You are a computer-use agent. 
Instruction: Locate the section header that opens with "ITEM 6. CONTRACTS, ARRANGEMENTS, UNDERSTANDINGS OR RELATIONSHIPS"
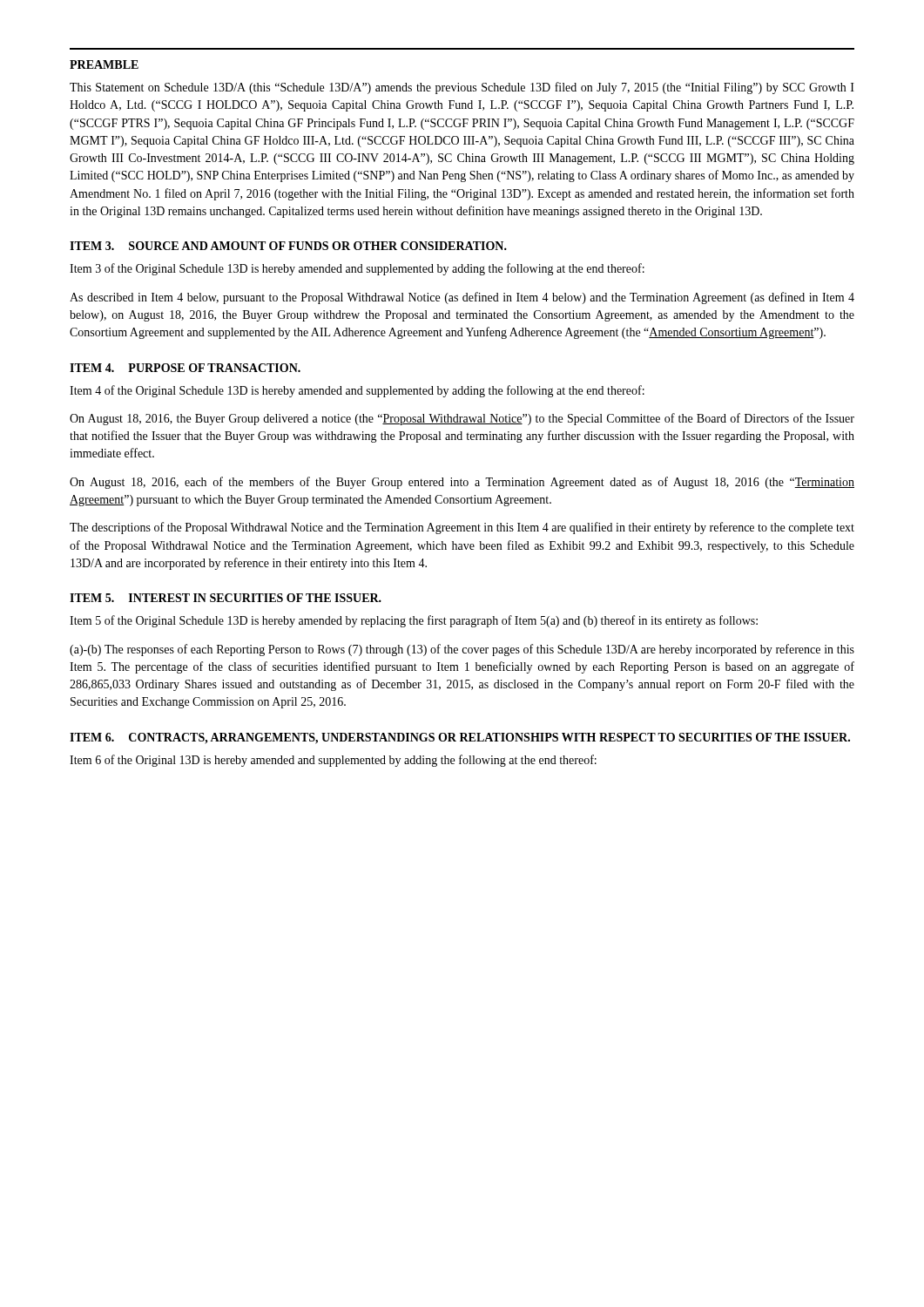[x=462, y=738]
